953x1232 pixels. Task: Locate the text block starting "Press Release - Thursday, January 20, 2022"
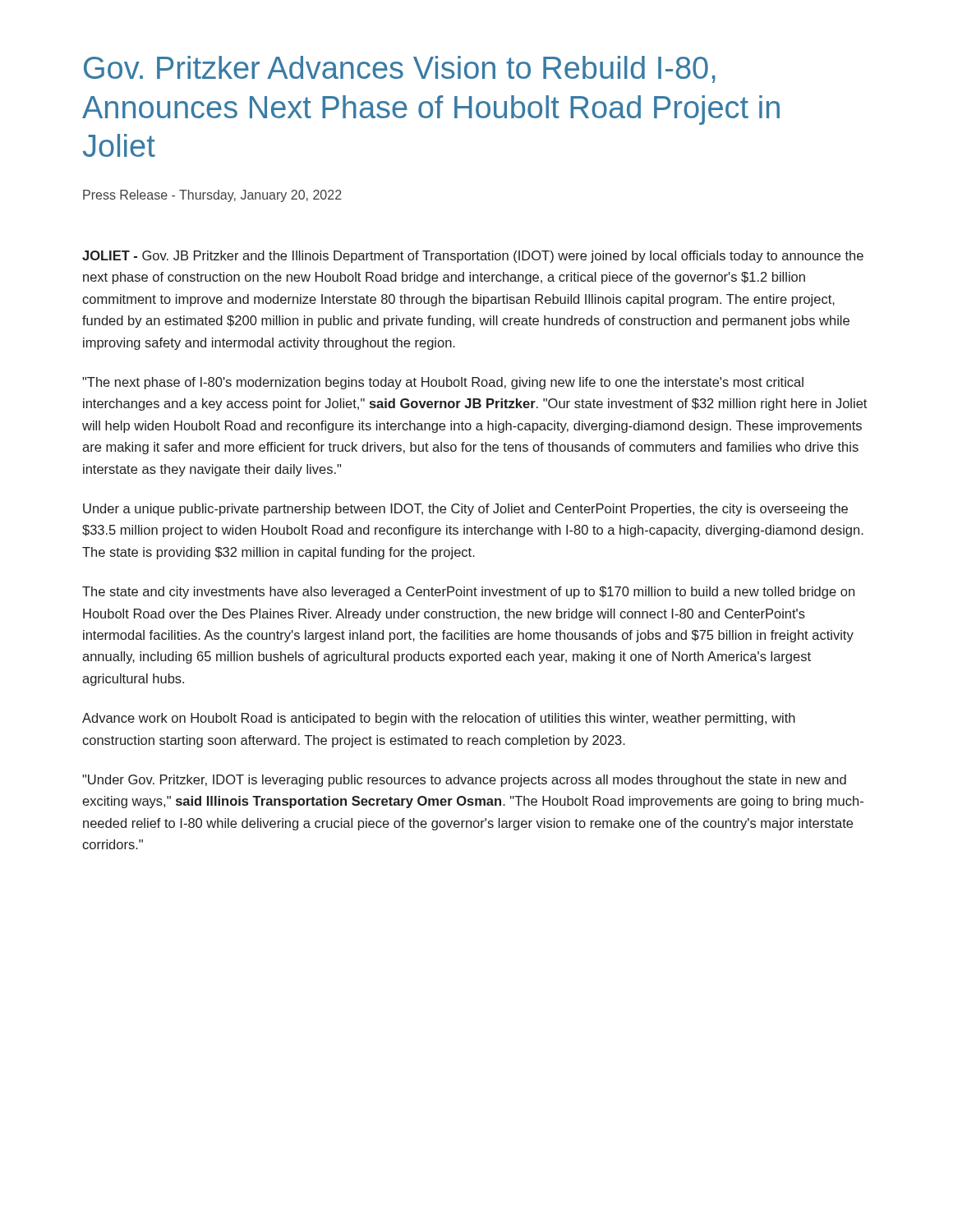pos(212,195)
